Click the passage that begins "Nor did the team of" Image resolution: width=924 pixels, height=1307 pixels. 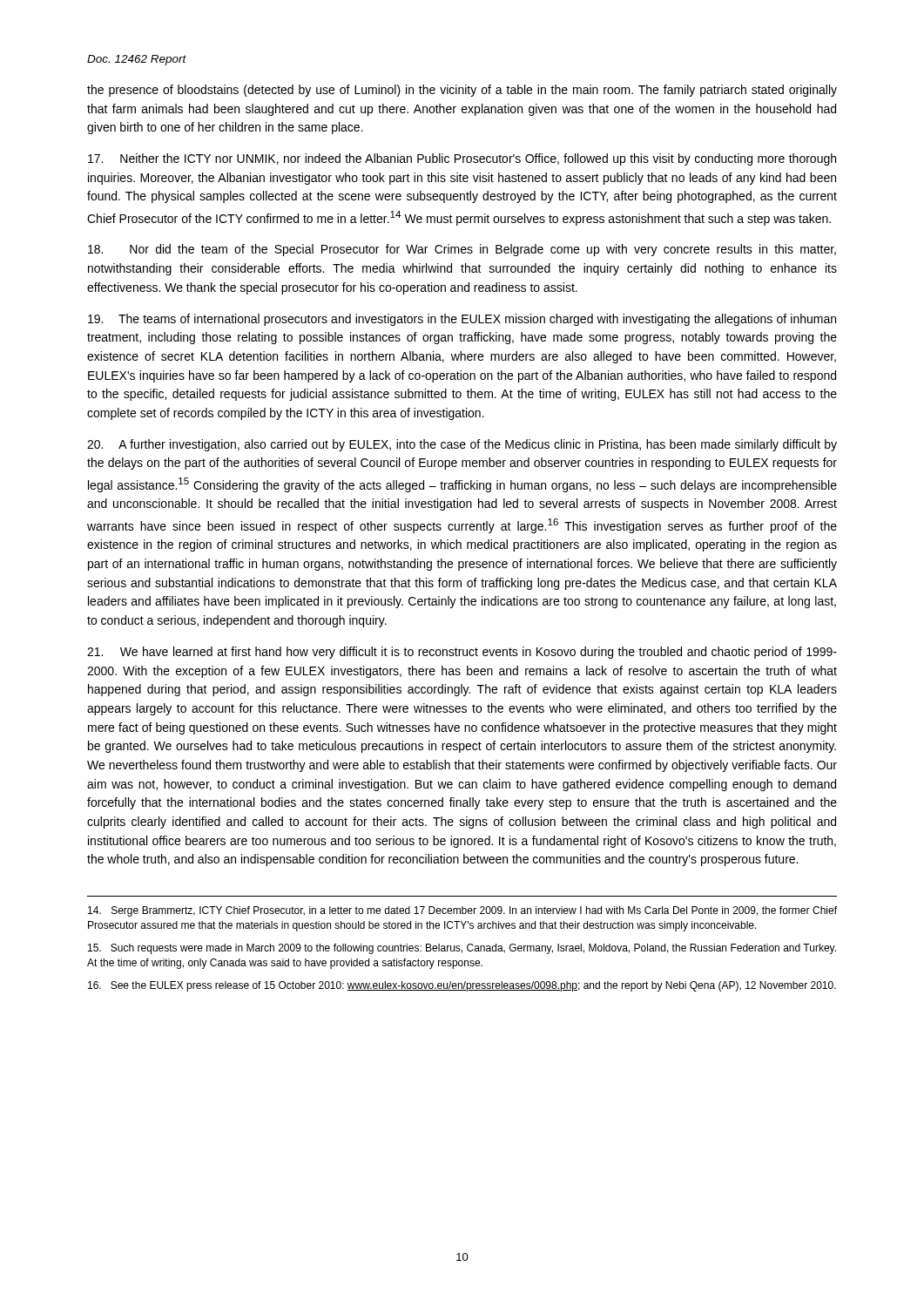tap(462, 268)
